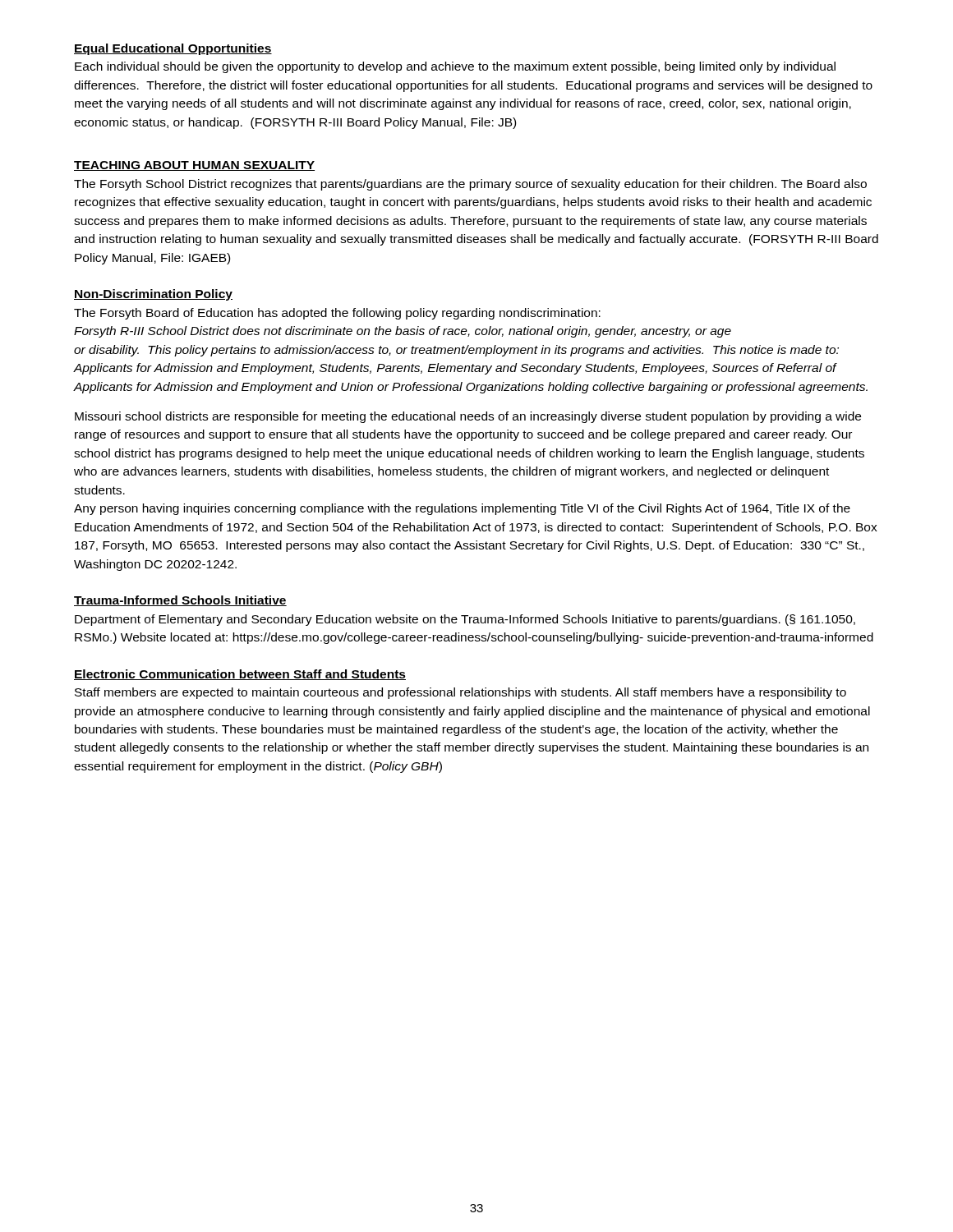This screenshot has width=953, height=1232.
Task: Point to the block starting "The Forsyth Board of"
Action: [471, 349]
